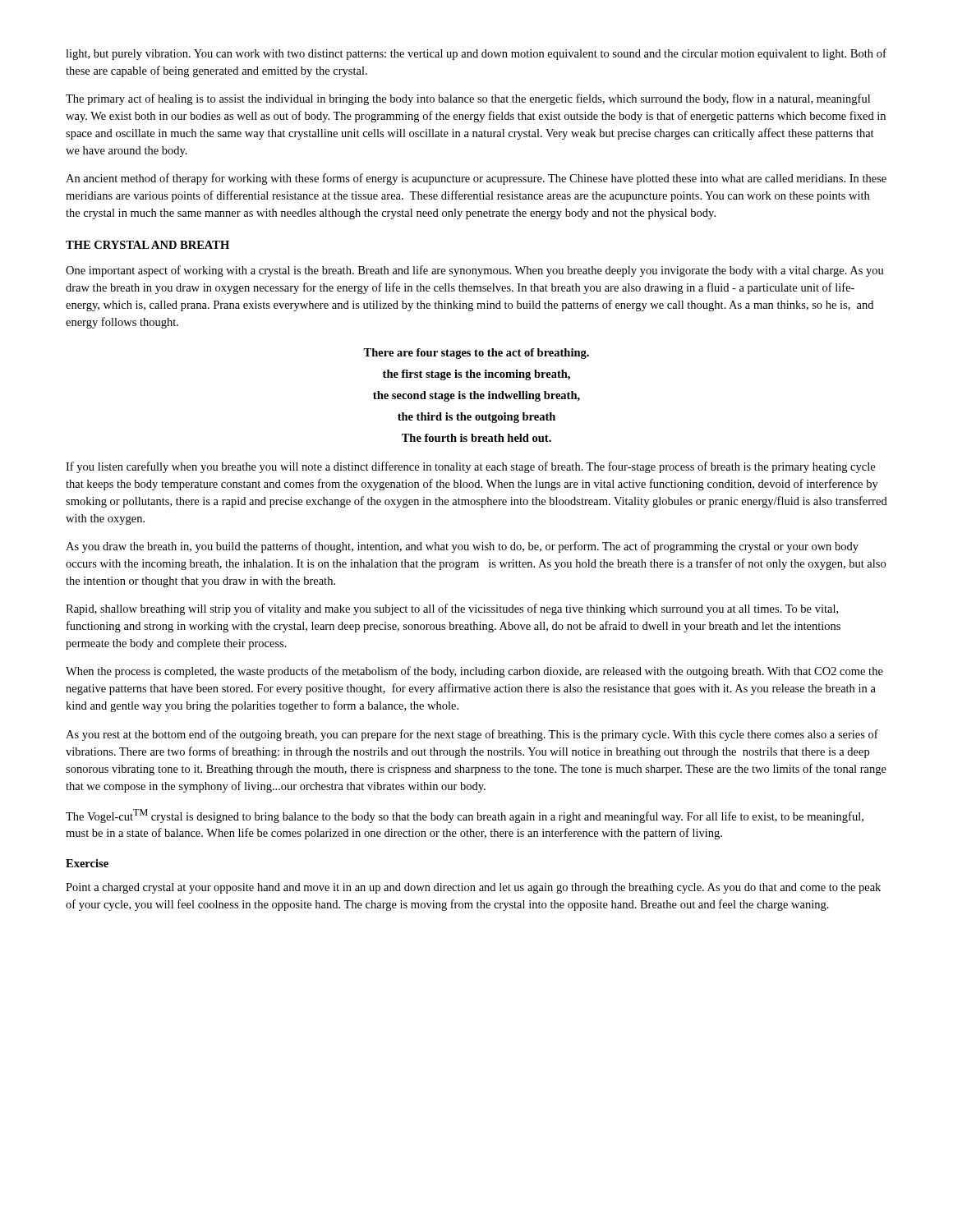Navigate to the text starting "The Vogel-cutTM crystal is designed to bring balance"
Screen dimensions: 1232x953
pyautogui.click(x=465, y=823)
